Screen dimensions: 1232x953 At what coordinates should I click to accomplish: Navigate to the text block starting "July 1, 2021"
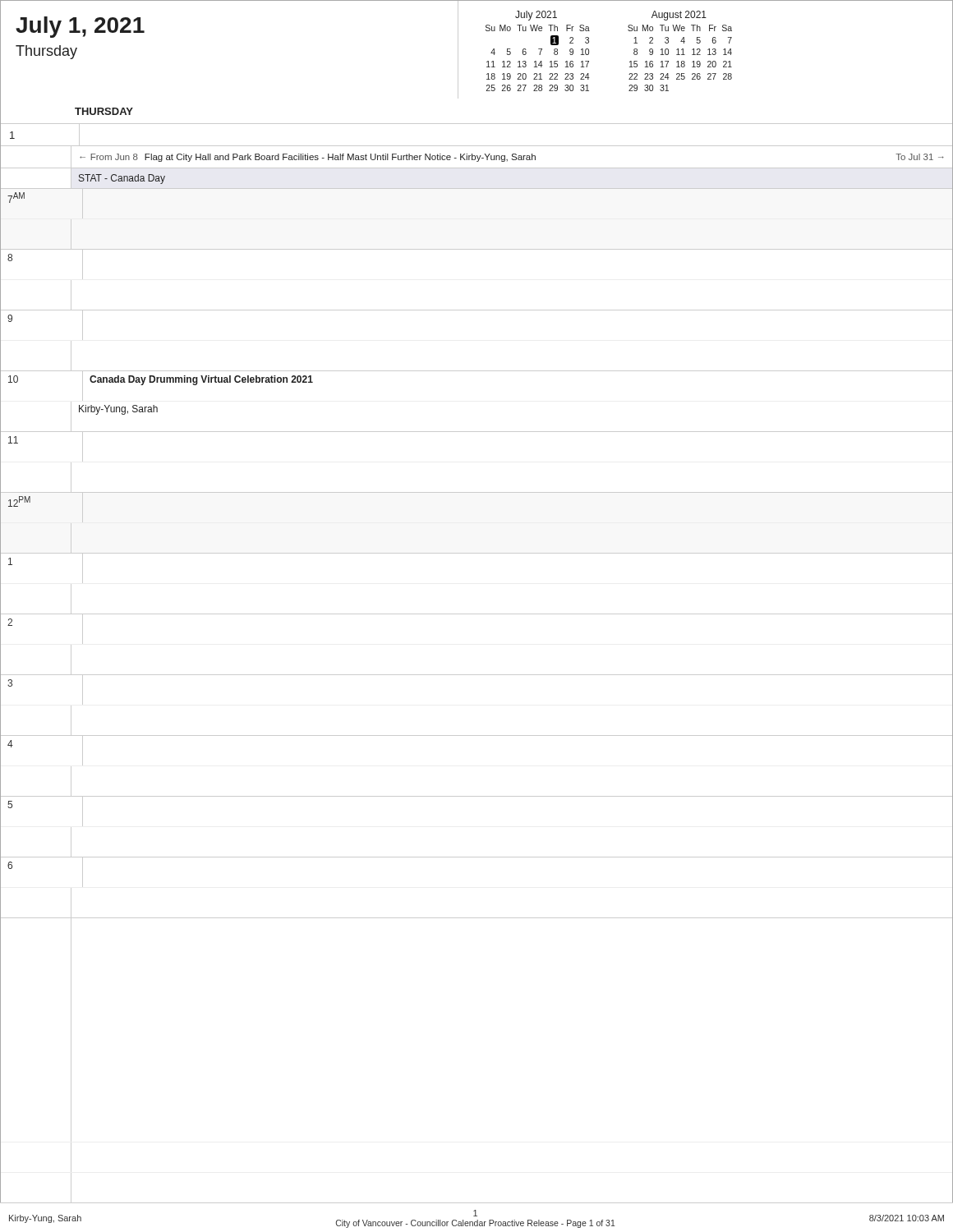pos(80,25)
